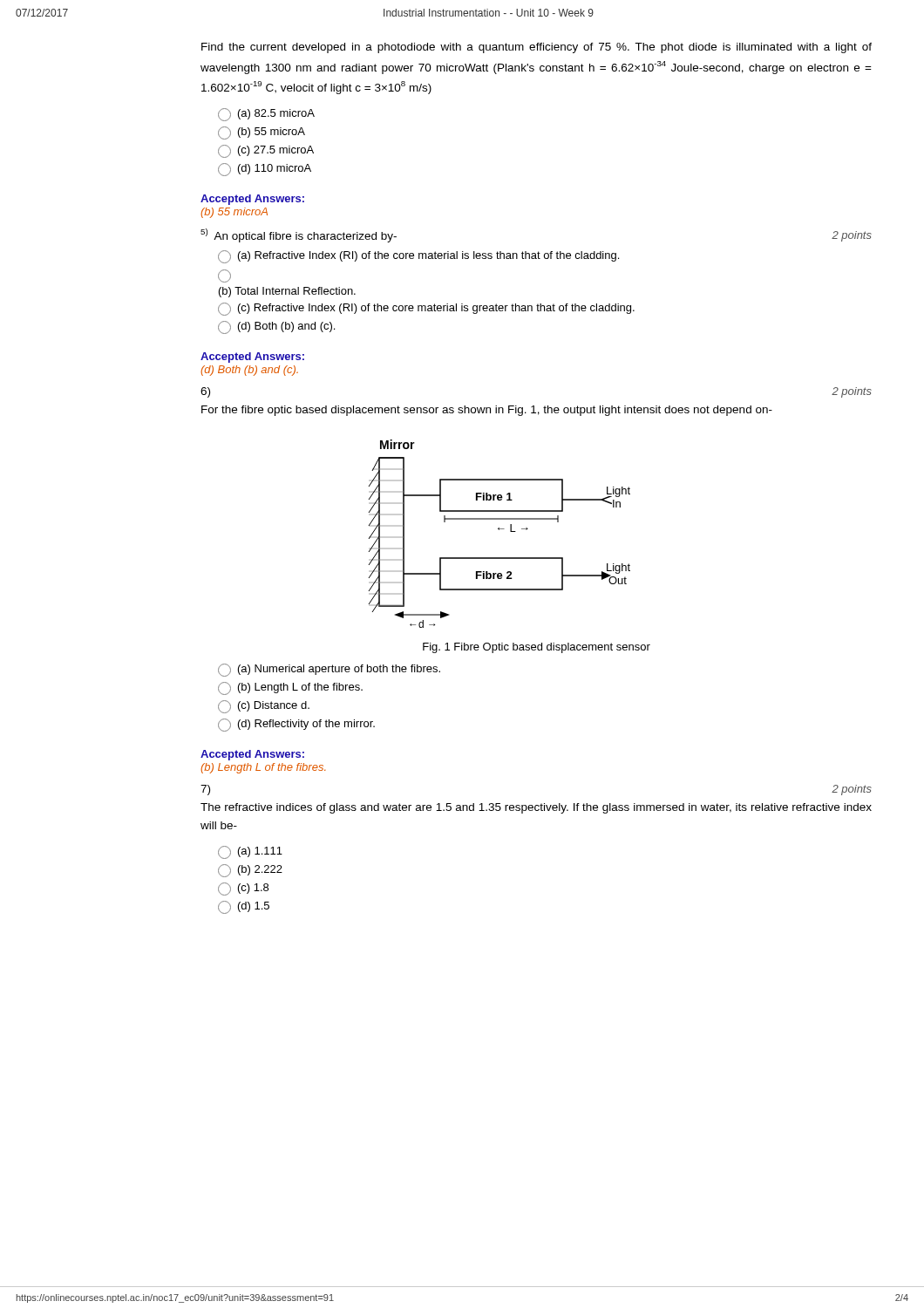
Task: Select the text block starting "Accepted Answers: (d) Both (b) and (c)."
Action: click(252, 358)
